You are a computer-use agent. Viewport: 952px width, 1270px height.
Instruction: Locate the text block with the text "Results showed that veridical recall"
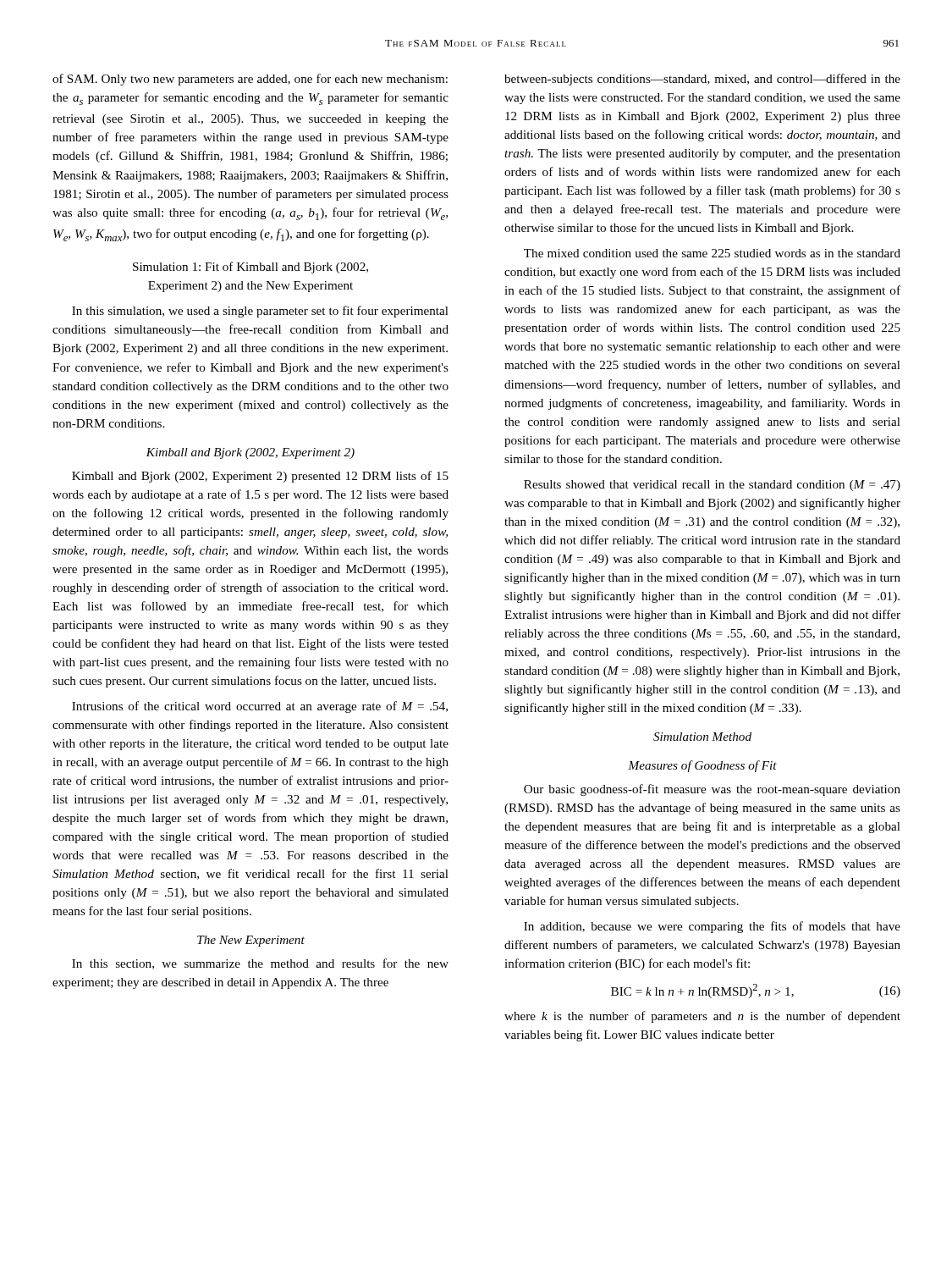pos(702,596)
